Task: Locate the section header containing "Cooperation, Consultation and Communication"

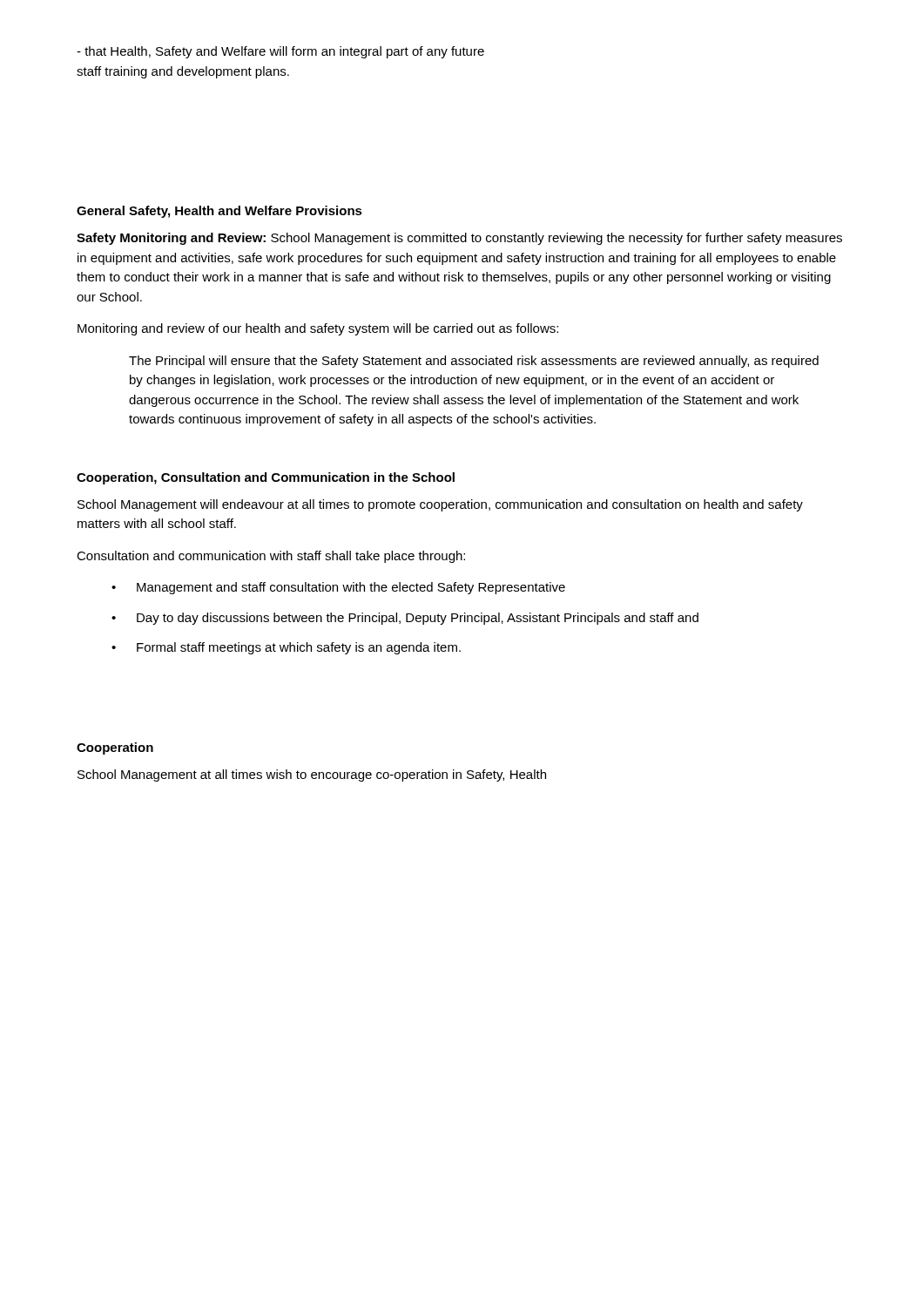Action: [266, 477]
